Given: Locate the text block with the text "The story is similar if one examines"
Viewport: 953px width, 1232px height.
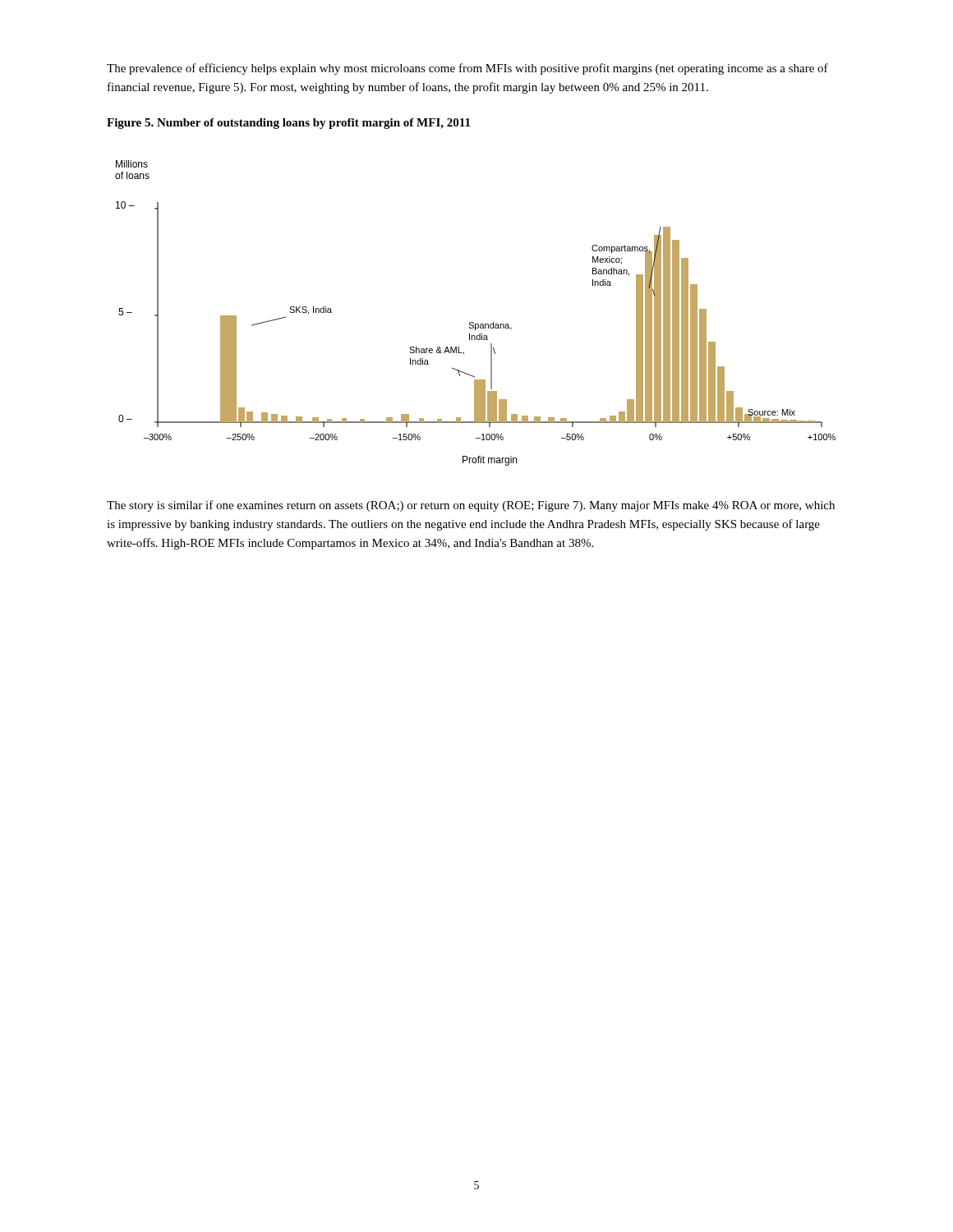Looking at the screenshot, I should pyautogui.click(x=471, y=524).
